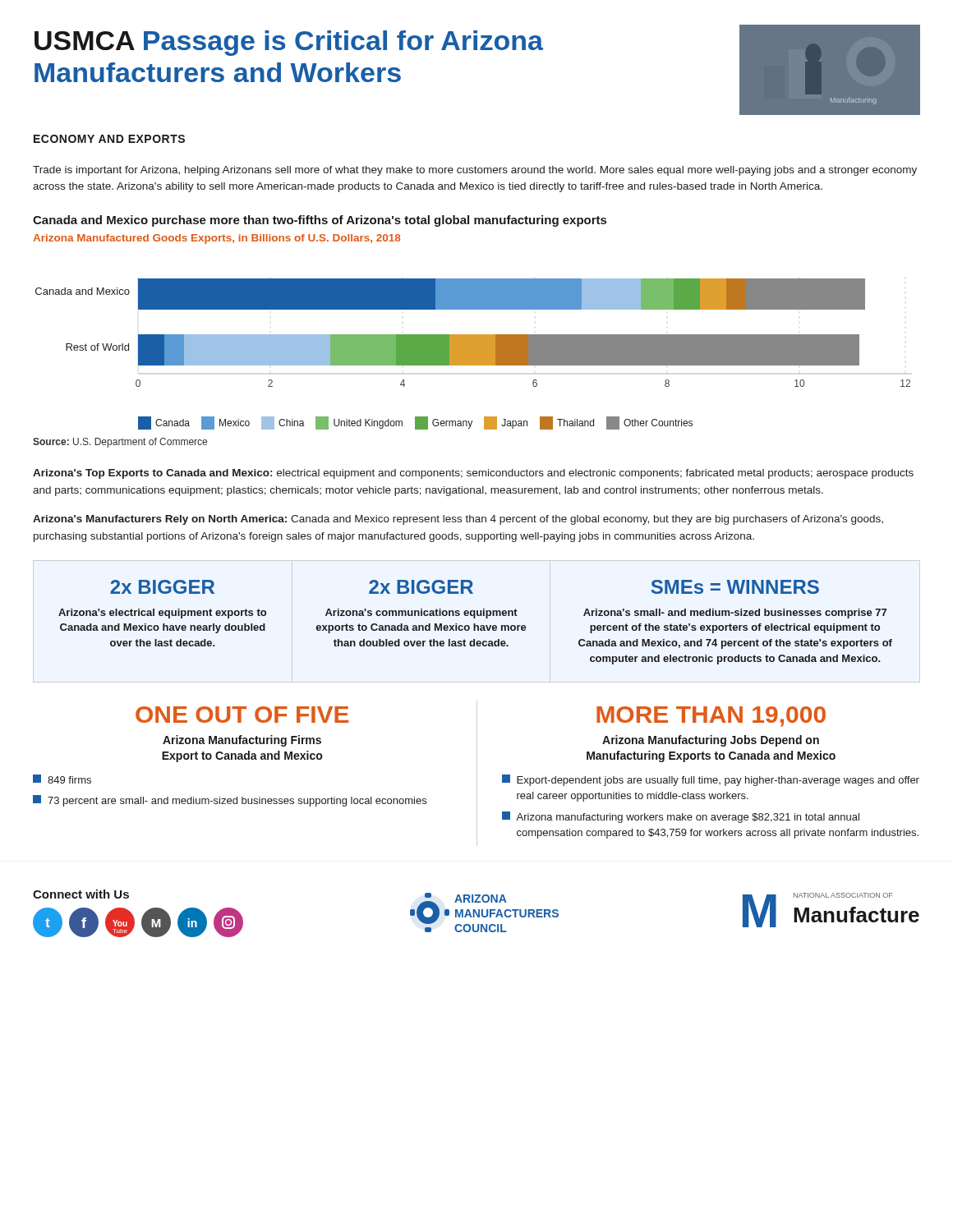Click the passage that begins "Arizona's Manufacturers Rely on"
The image size is (953, 1232).
[x=476, y=528]
